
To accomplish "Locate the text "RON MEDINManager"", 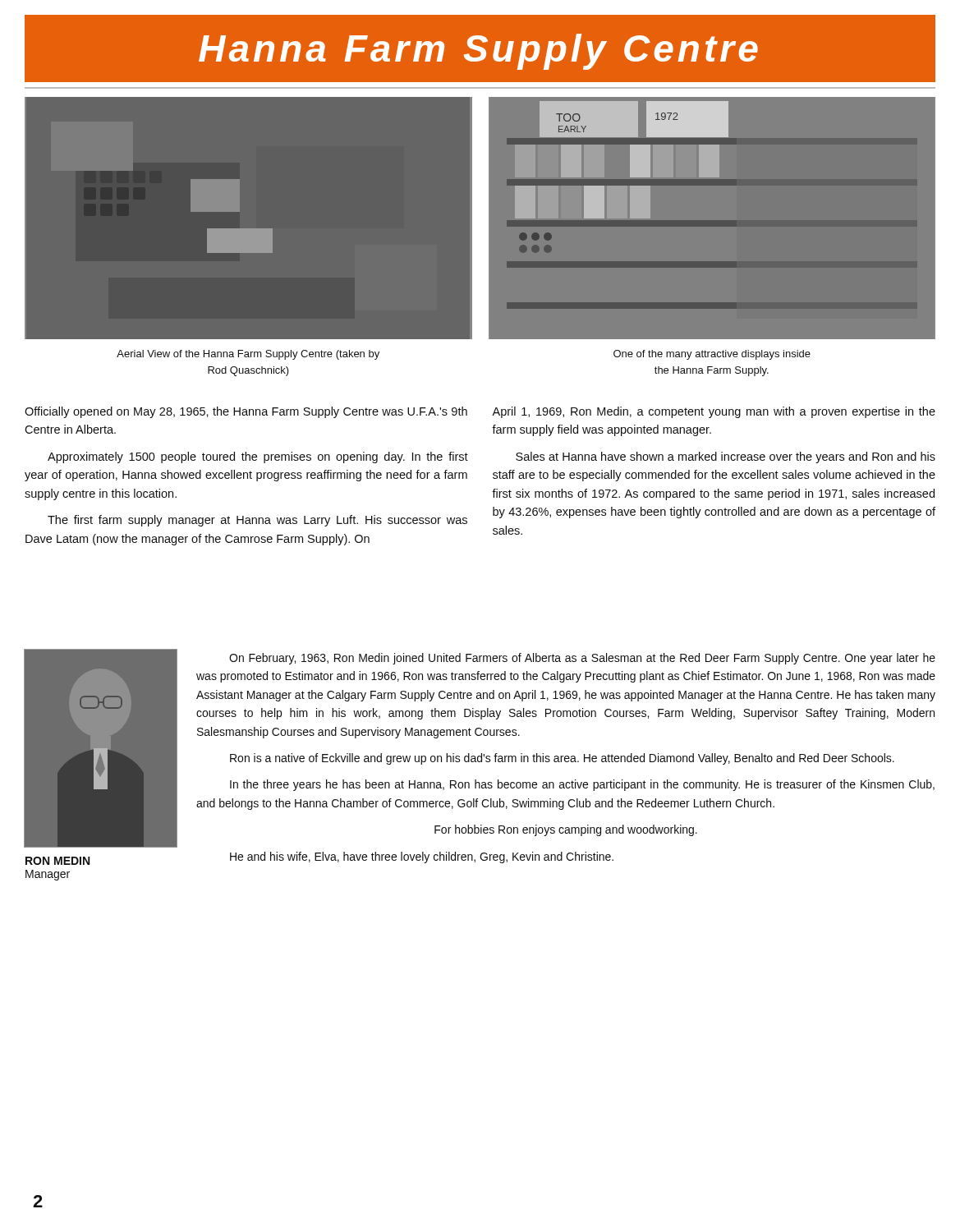I will (58, 867).
